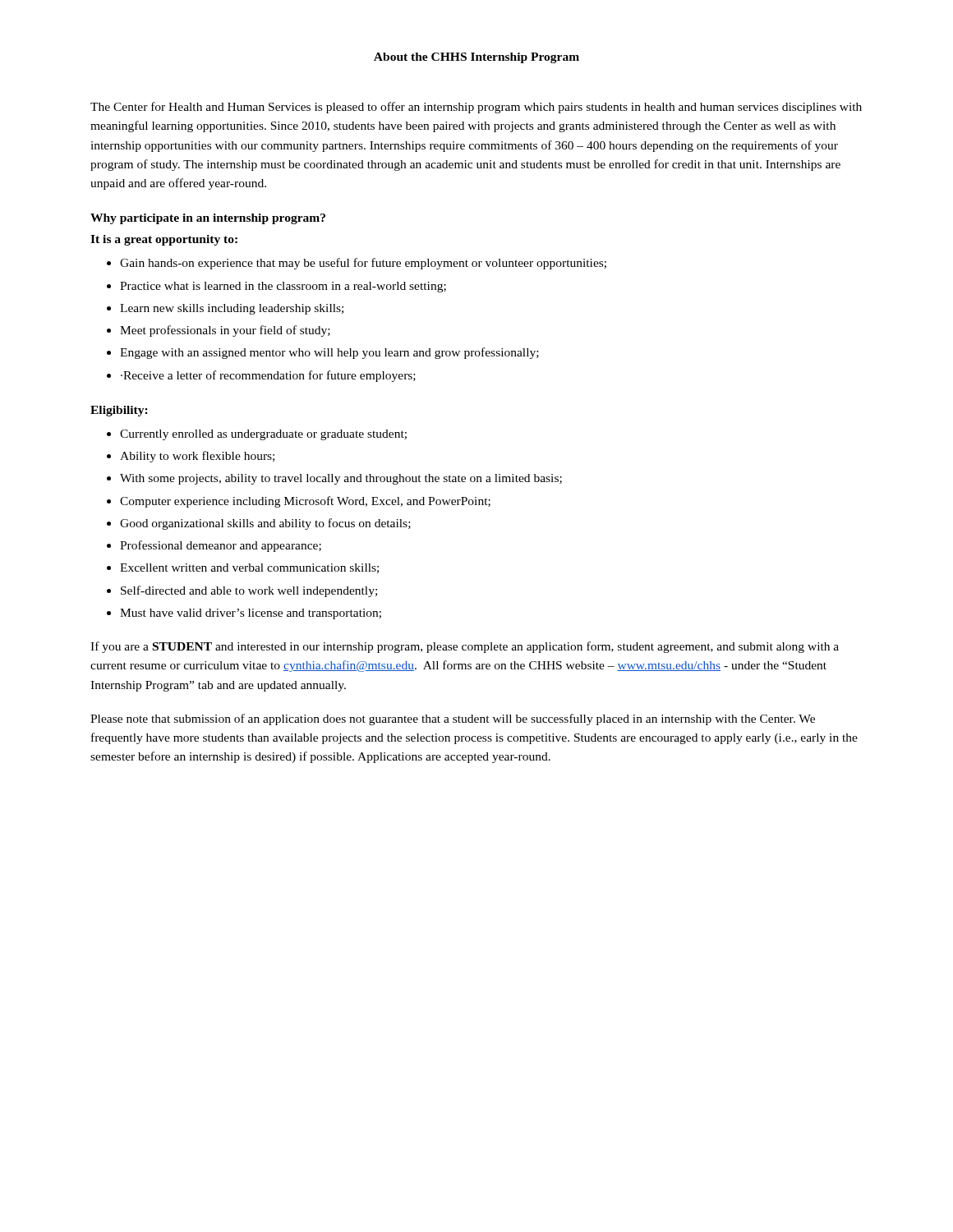The width and height of the screenshot is (953, 1232).
Task: Select the region starting "About the CHHS Internship Program"
Action: [476, 56]
